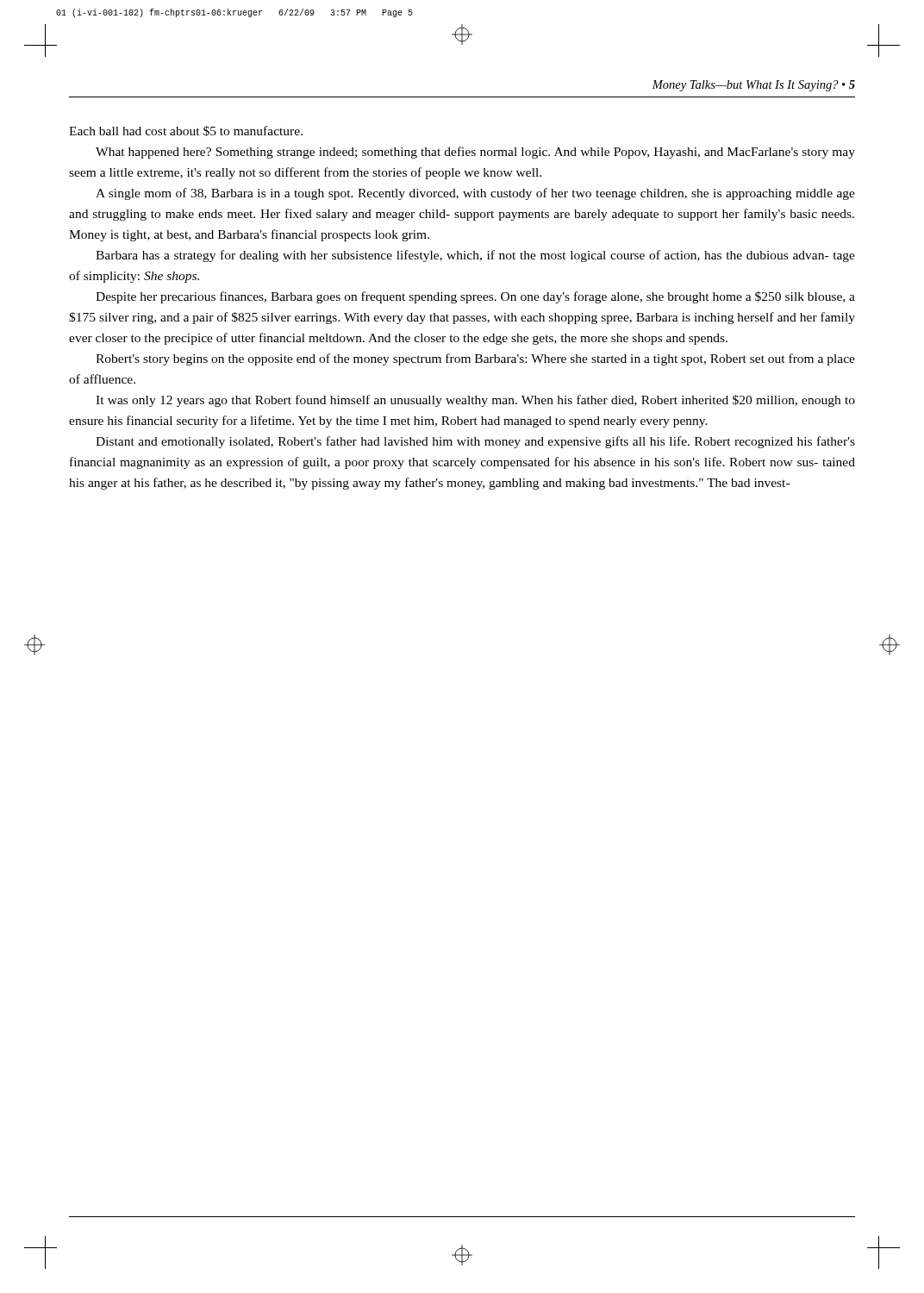Screen dimensions: 1293x924
Task: Locate the text block that reads "Distant and emotionally isolated,"
Action: 462,462
